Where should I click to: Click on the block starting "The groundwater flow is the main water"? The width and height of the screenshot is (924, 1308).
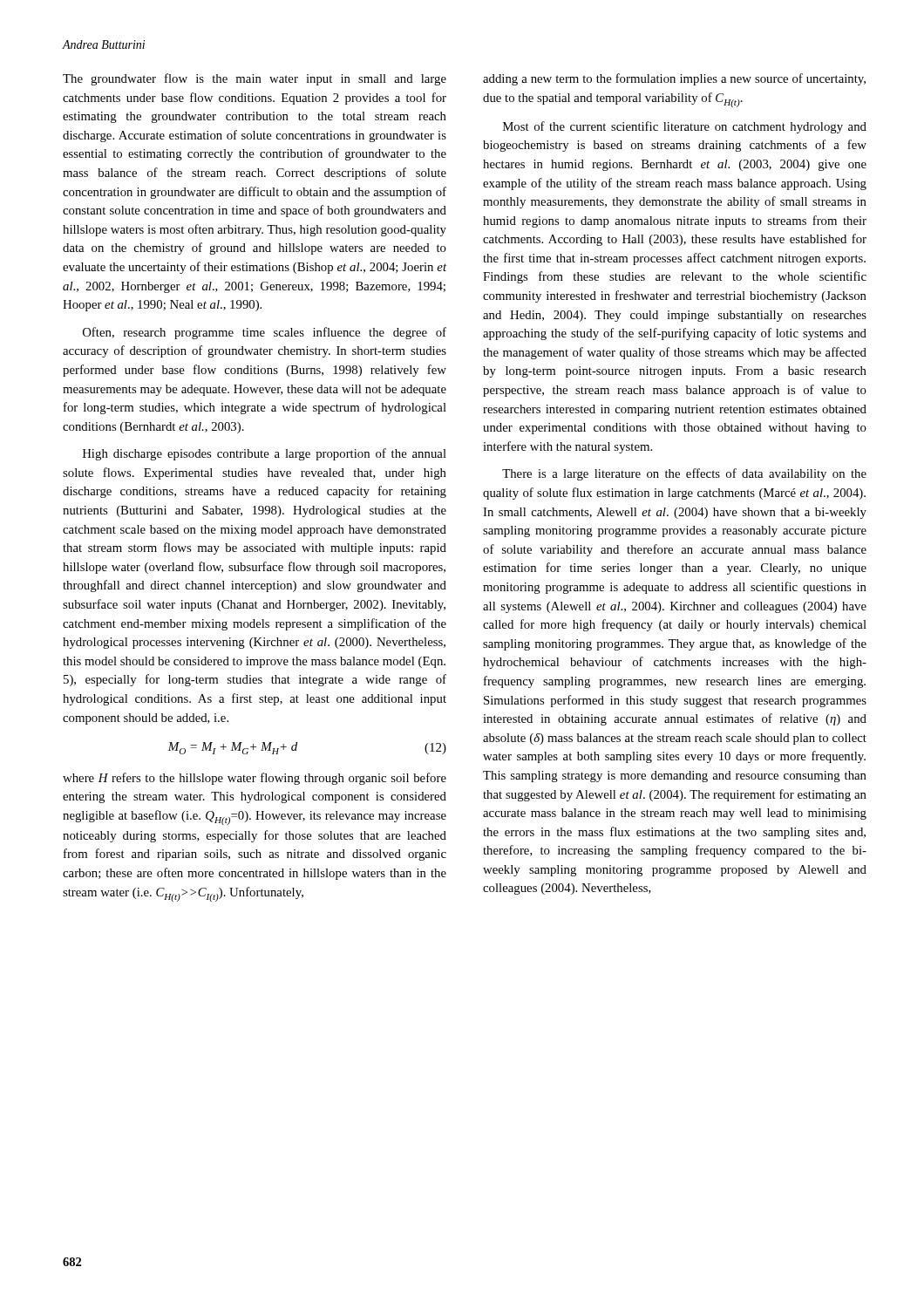click(x=255, y=399)
